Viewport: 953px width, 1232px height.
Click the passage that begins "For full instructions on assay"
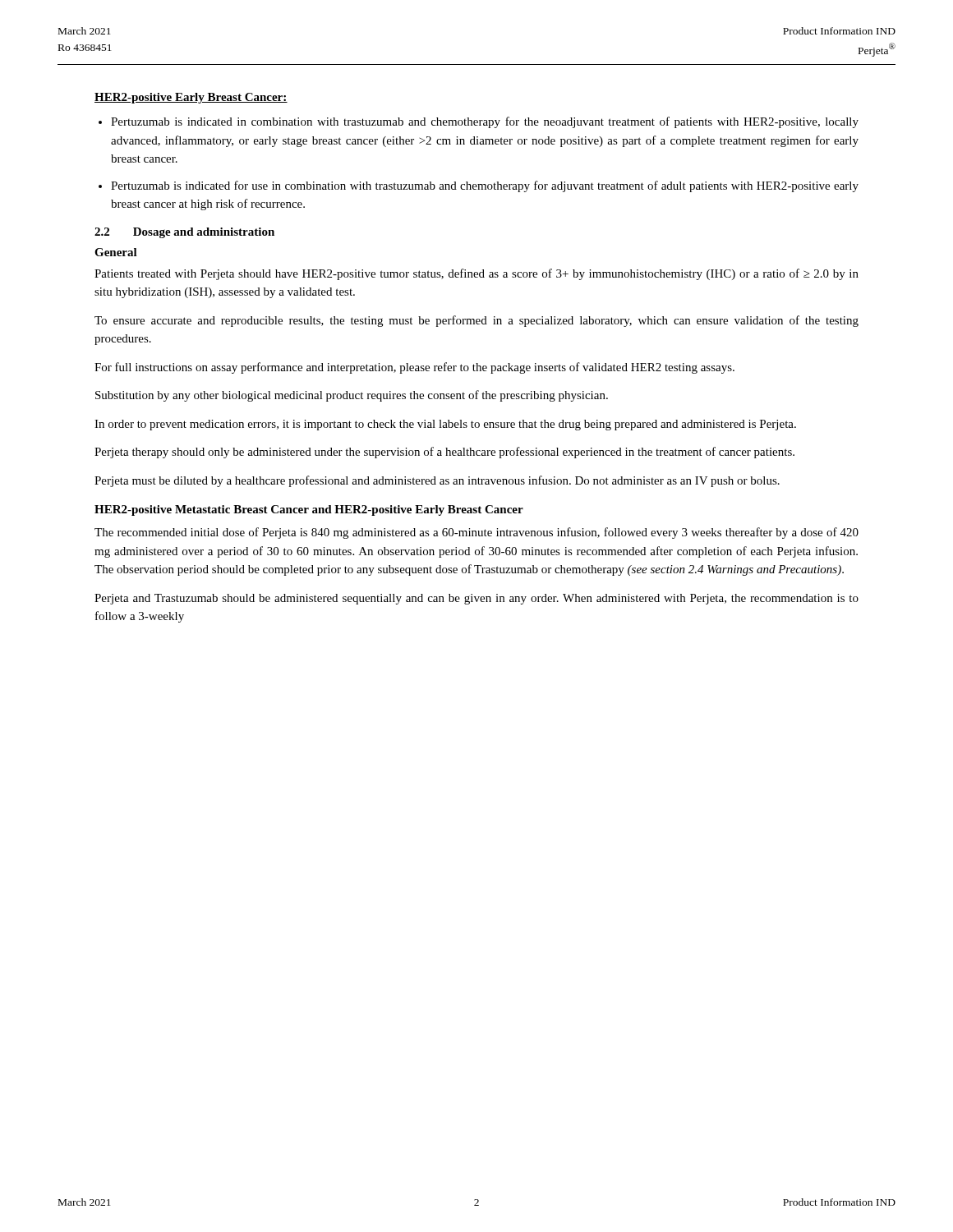coord(415,367)
